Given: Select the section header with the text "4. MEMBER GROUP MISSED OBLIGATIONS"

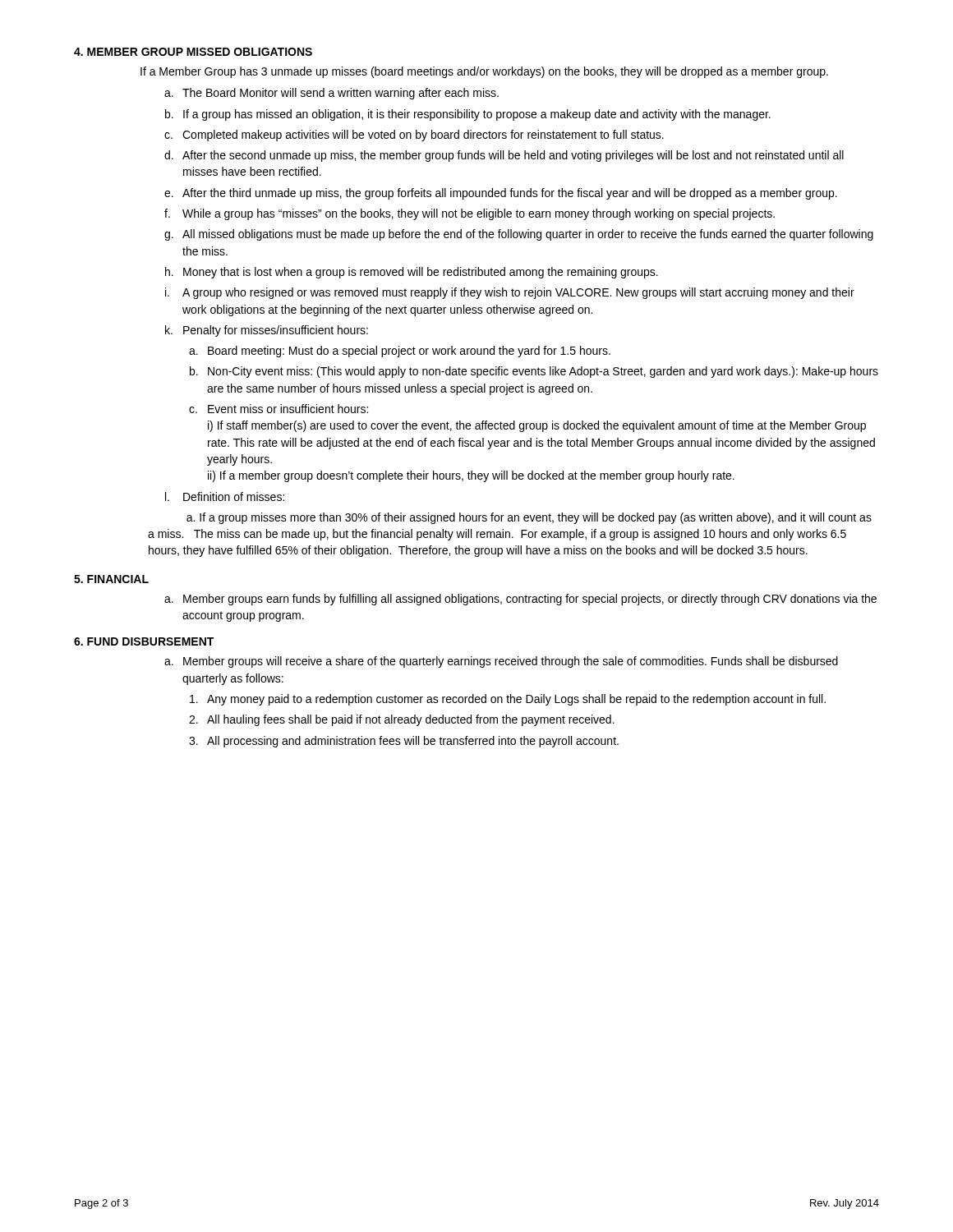Looking at the screenshot, I should pyautogui.click(x=193, y=52).
